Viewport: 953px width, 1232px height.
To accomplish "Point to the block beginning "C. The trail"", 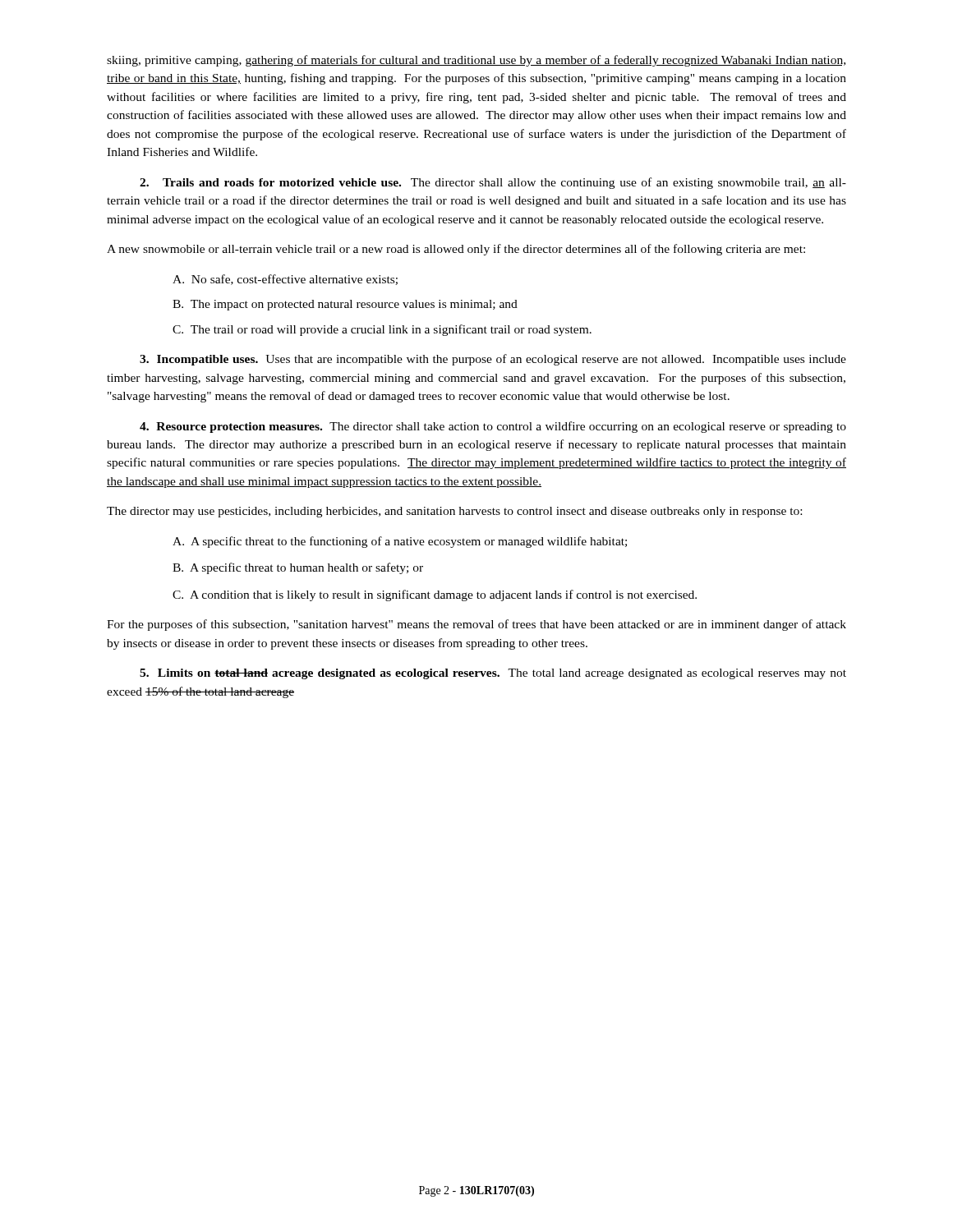I will click(382, 329).
